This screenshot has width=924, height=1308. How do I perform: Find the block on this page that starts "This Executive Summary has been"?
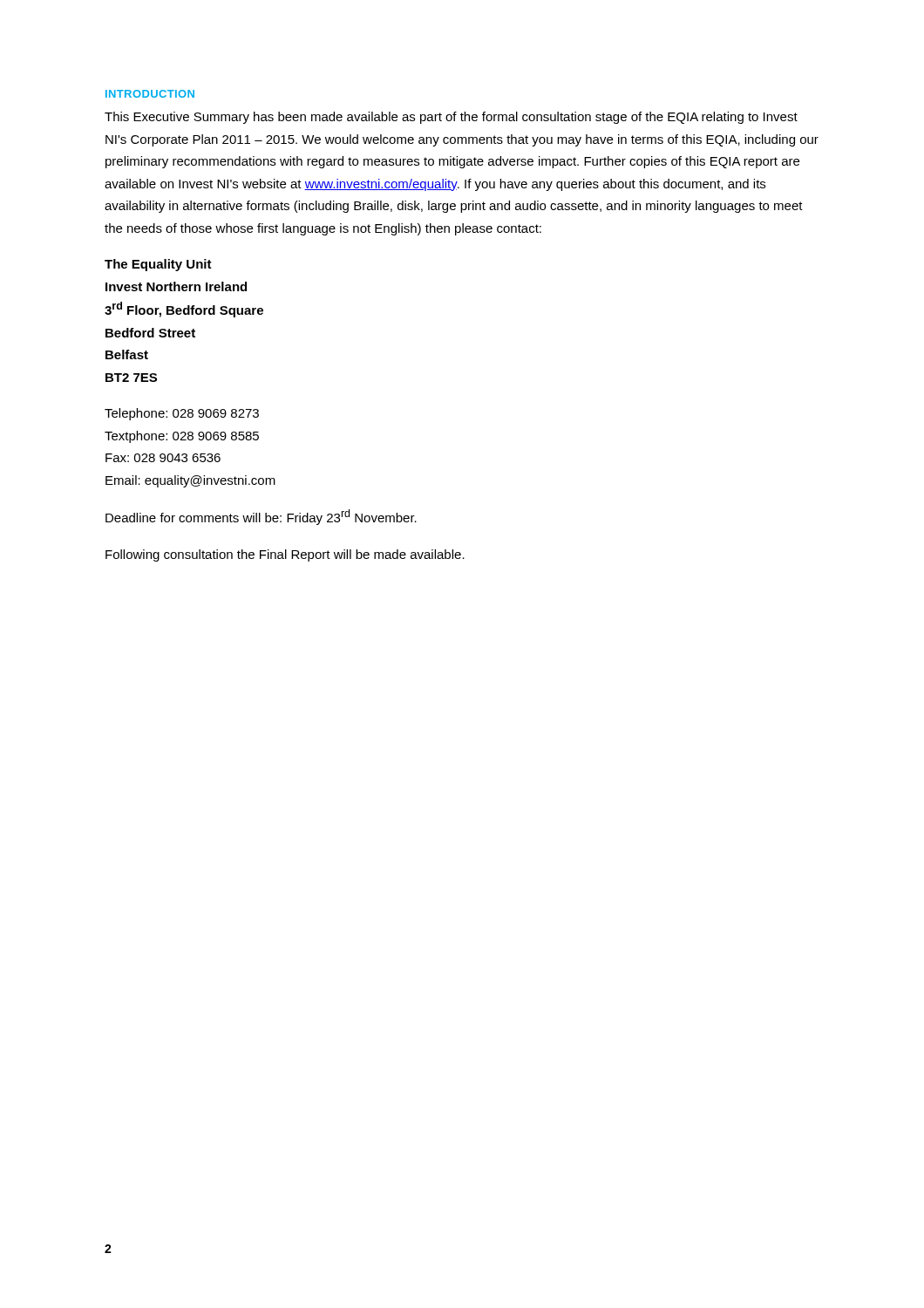coord(461,172)
